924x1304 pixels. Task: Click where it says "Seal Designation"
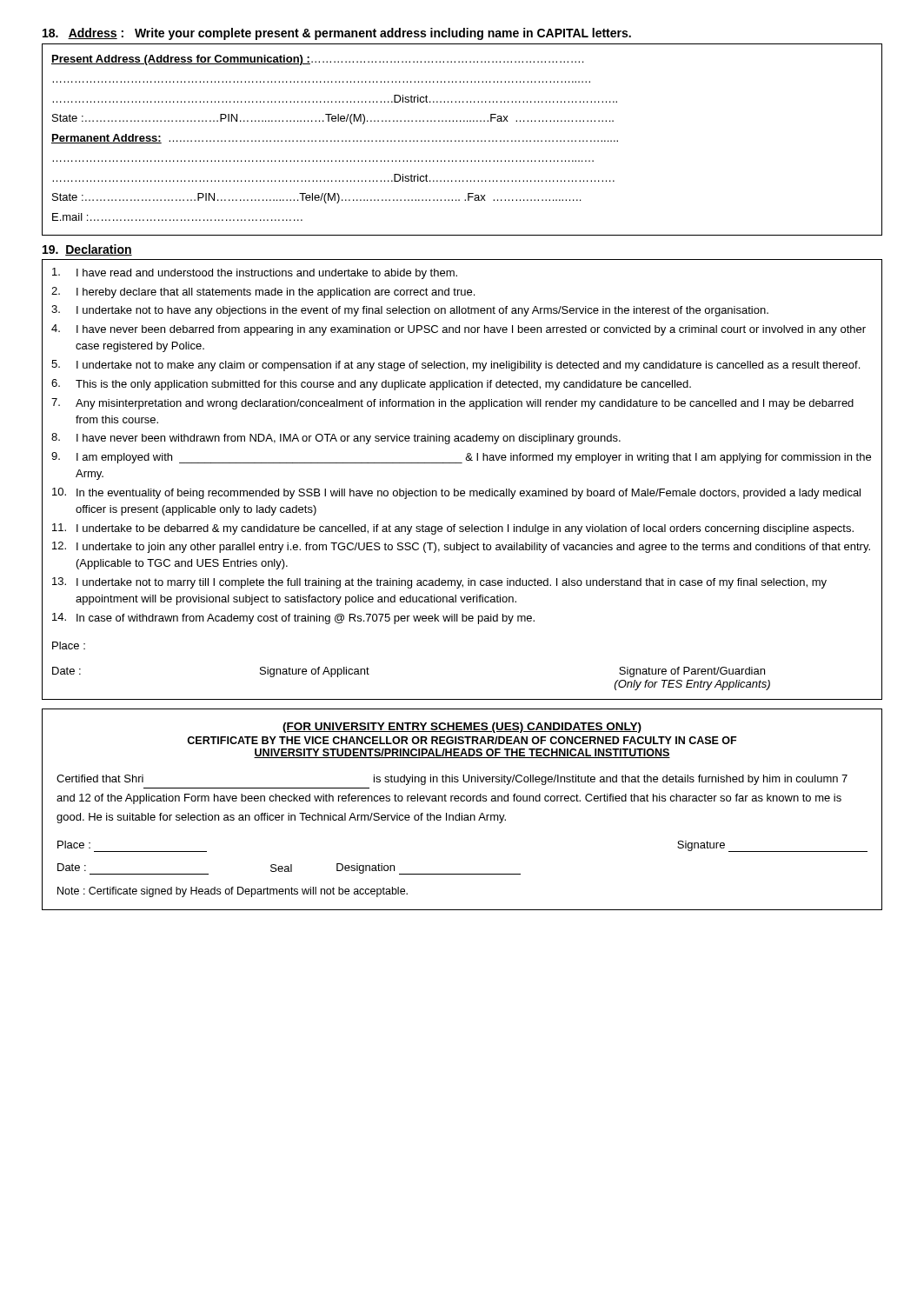[x=382, y=868]
